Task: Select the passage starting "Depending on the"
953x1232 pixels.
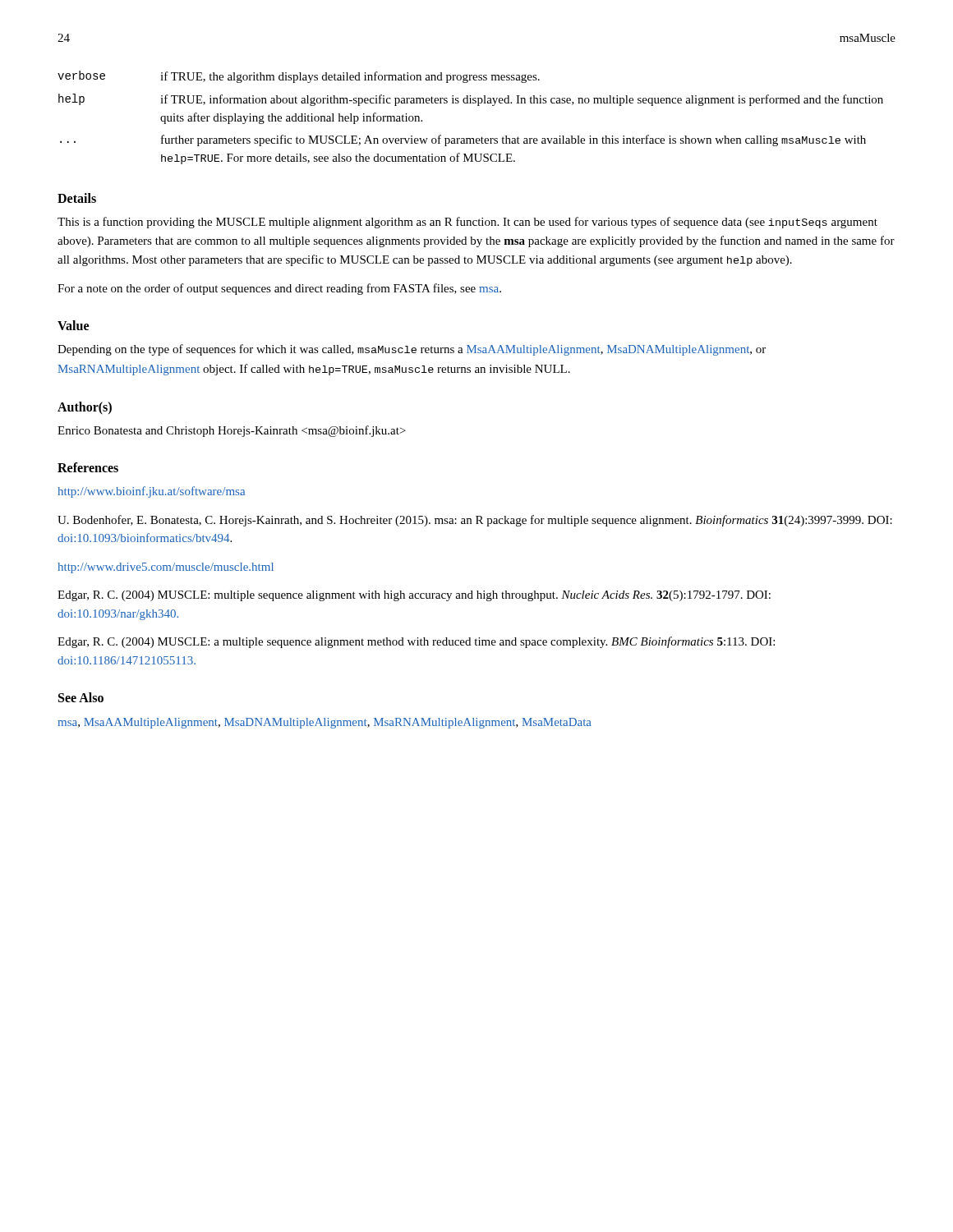Action: coord(412,359)
